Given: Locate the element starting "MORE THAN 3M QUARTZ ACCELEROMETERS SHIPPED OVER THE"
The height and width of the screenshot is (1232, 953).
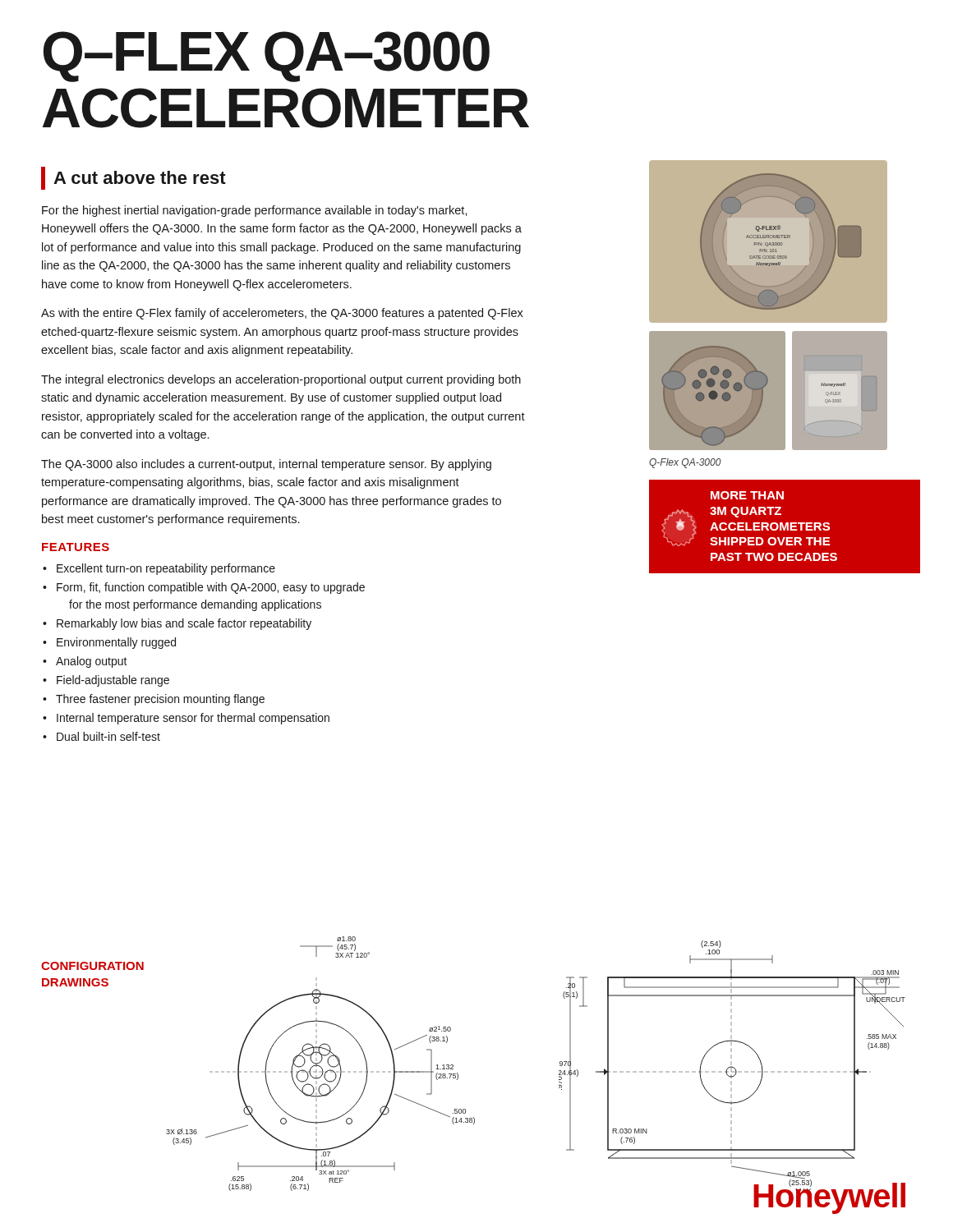Looking at the screenshot, I should point(749,526).
